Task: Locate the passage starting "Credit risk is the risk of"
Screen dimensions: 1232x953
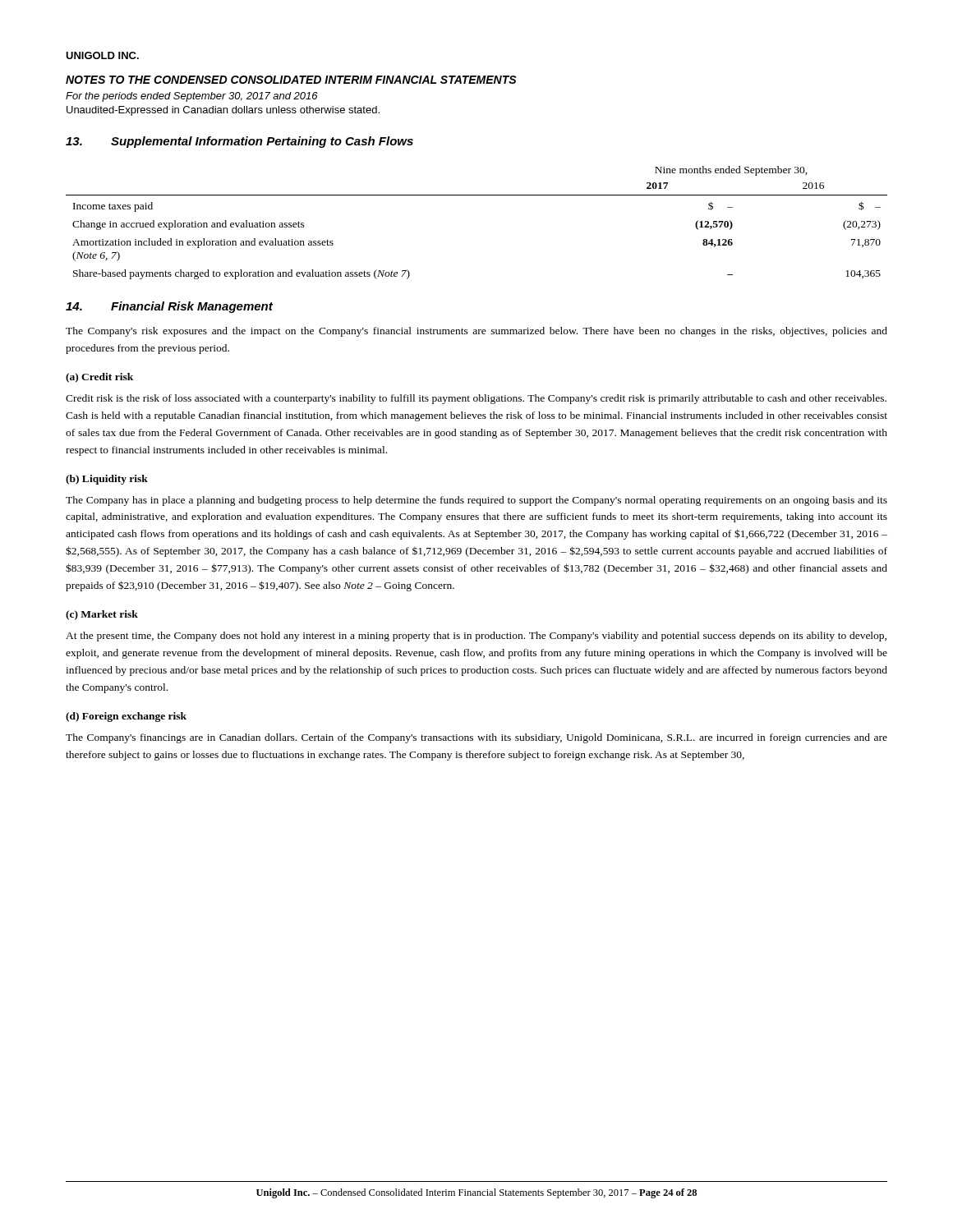Action: [x=476, y=424]
